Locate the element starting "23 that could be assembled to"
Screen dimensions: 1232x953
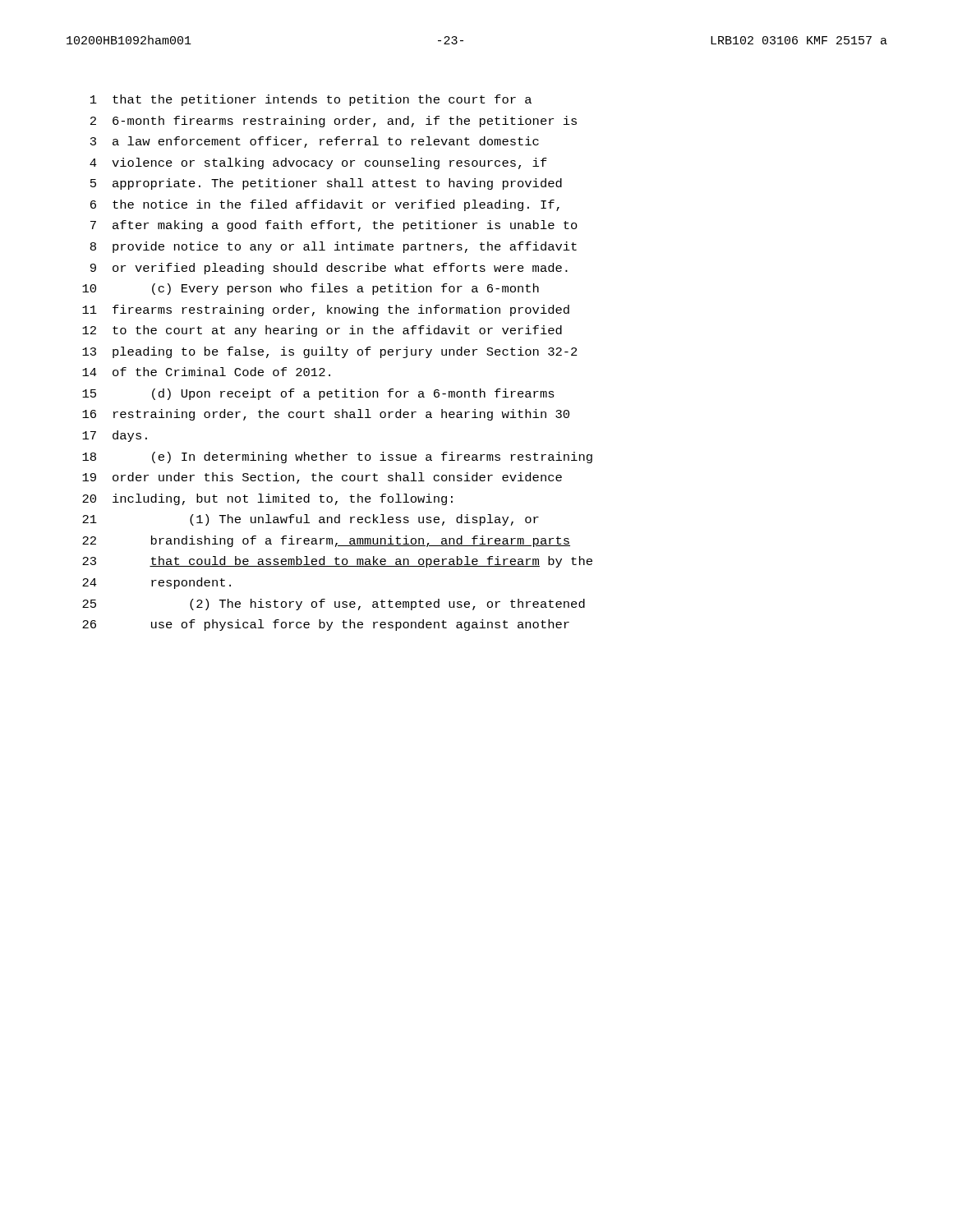pos(329,563)
